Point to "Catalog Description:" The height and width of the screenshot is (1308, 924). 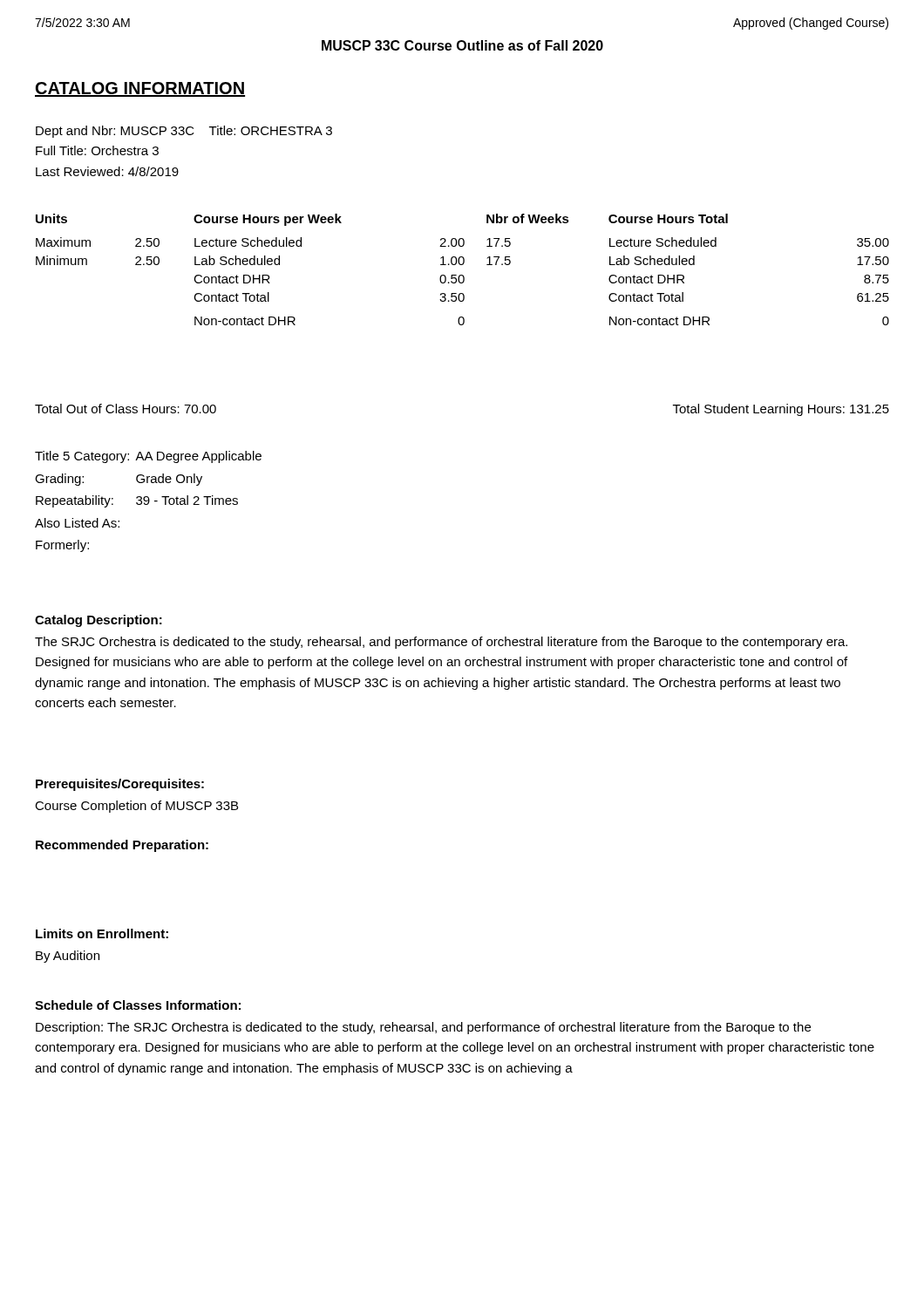tap(99, 620)
